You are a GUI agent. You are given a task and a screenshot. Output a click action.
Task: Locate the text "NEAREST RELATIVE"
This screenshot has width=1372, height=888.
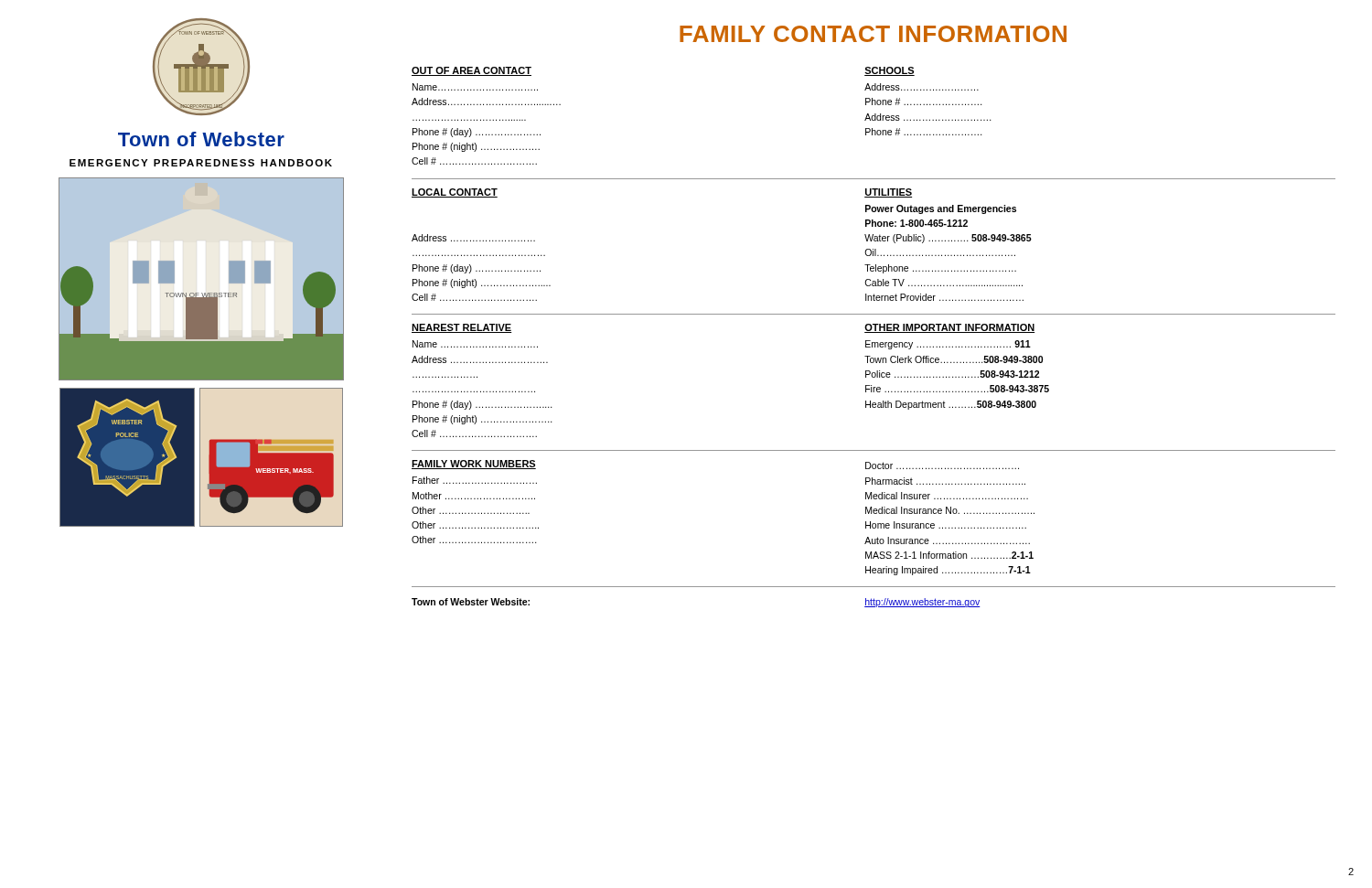pos(462,328)
